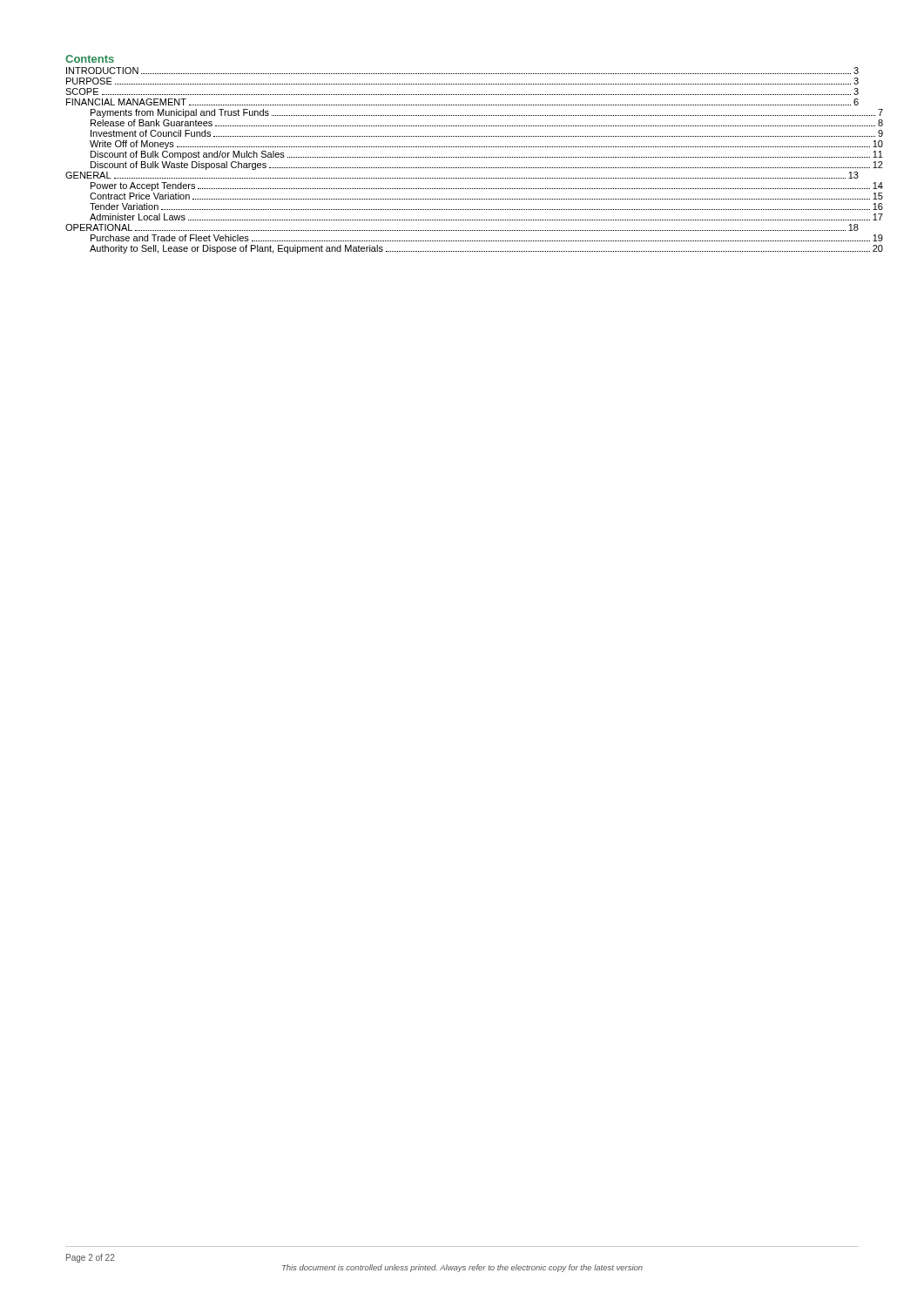This screenshot has width=924, height=1307.
Task: Find the list item with the text "Purchase and Trade of Fleet Vehicles"
Action: [462, 238]
